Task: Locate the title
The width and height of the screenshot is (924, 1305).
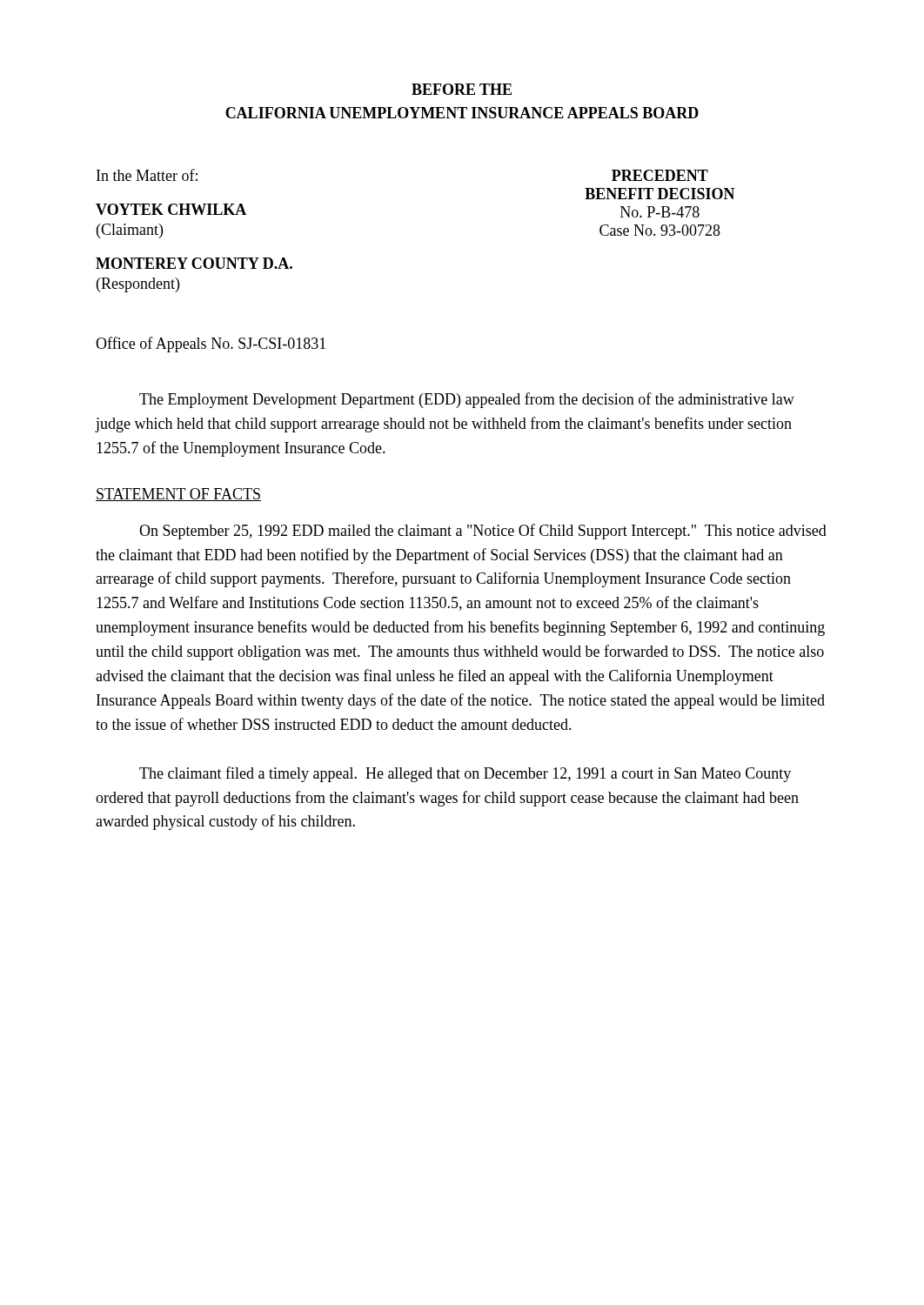Action: pyautogui.click(x=462, y=102)
